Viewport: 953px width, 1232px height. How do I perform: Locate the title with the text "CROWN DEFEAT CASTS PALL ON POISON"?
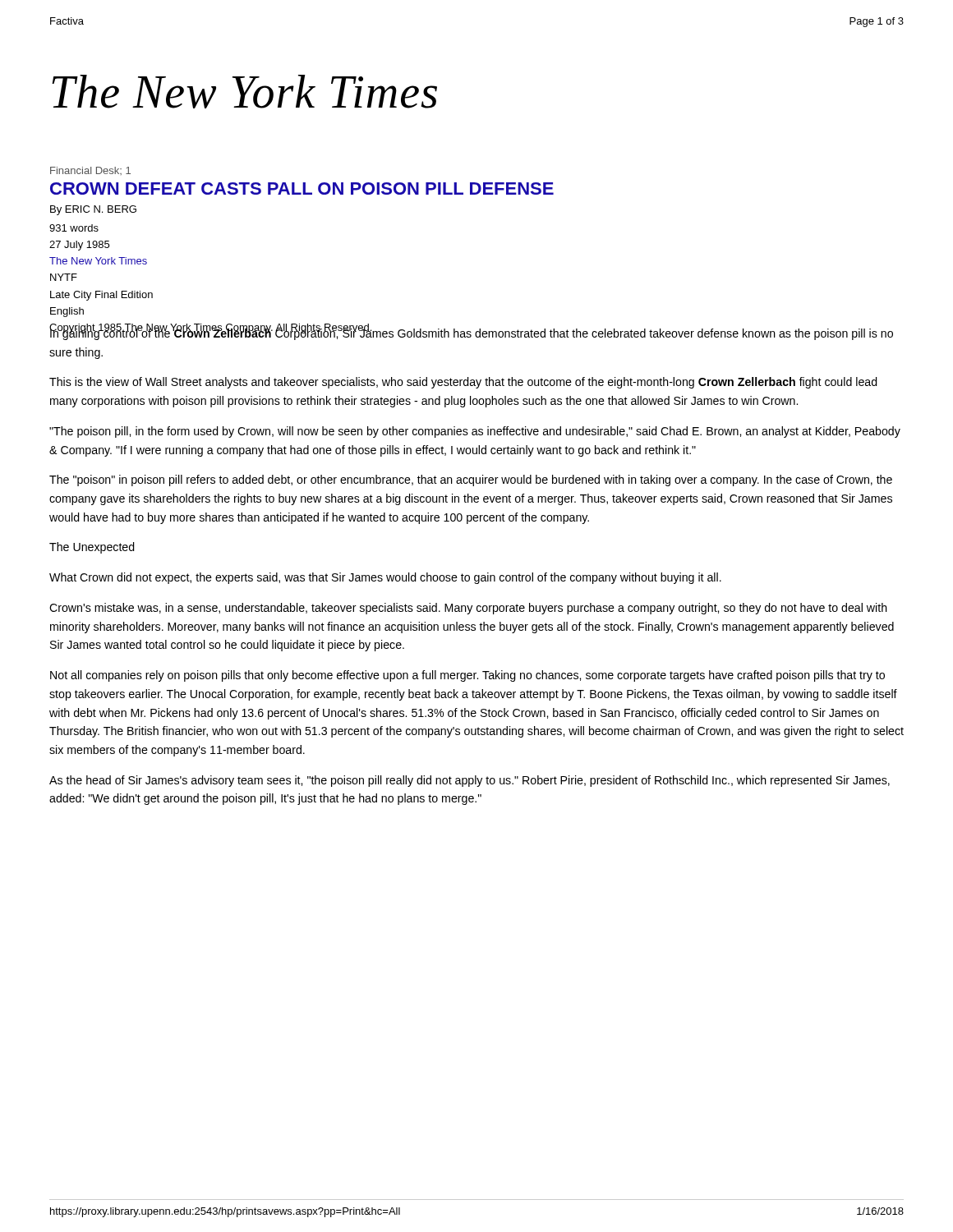pyautogui.click(x=476, y=189)
